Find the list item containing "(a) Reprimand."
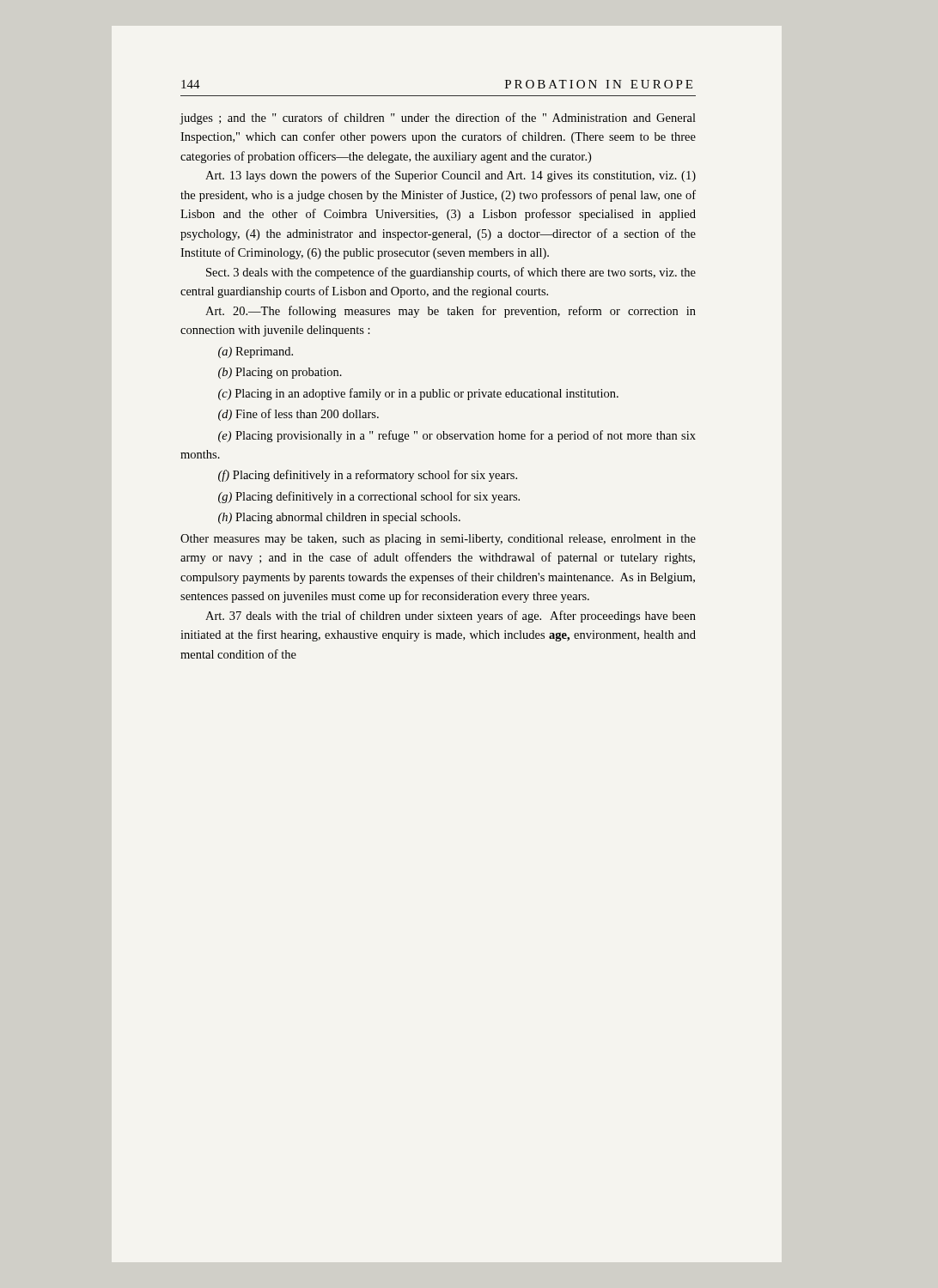 click(256, 352)
